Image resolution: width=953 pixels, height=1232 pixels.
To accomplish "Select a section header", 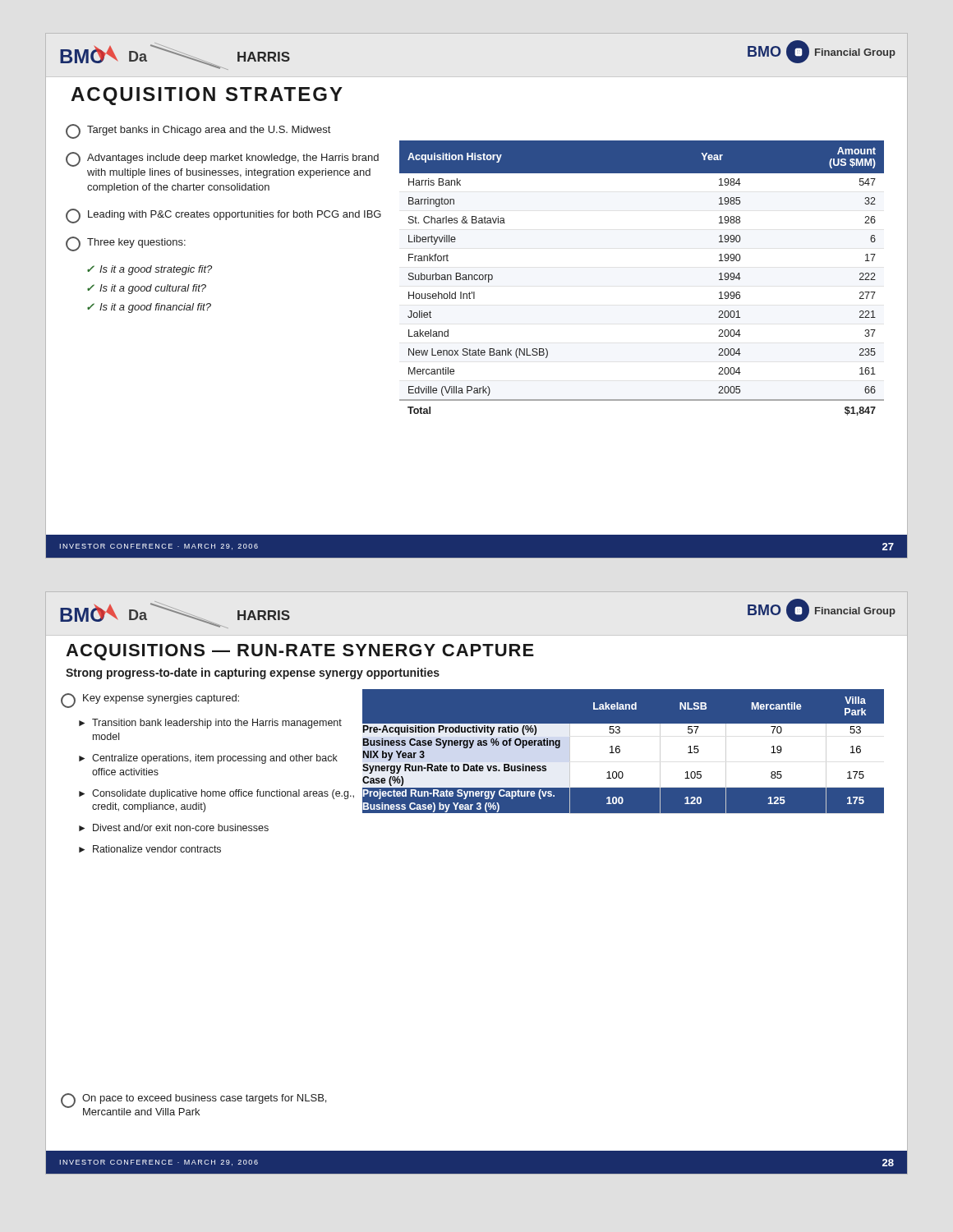I will [x=253, y=673].
